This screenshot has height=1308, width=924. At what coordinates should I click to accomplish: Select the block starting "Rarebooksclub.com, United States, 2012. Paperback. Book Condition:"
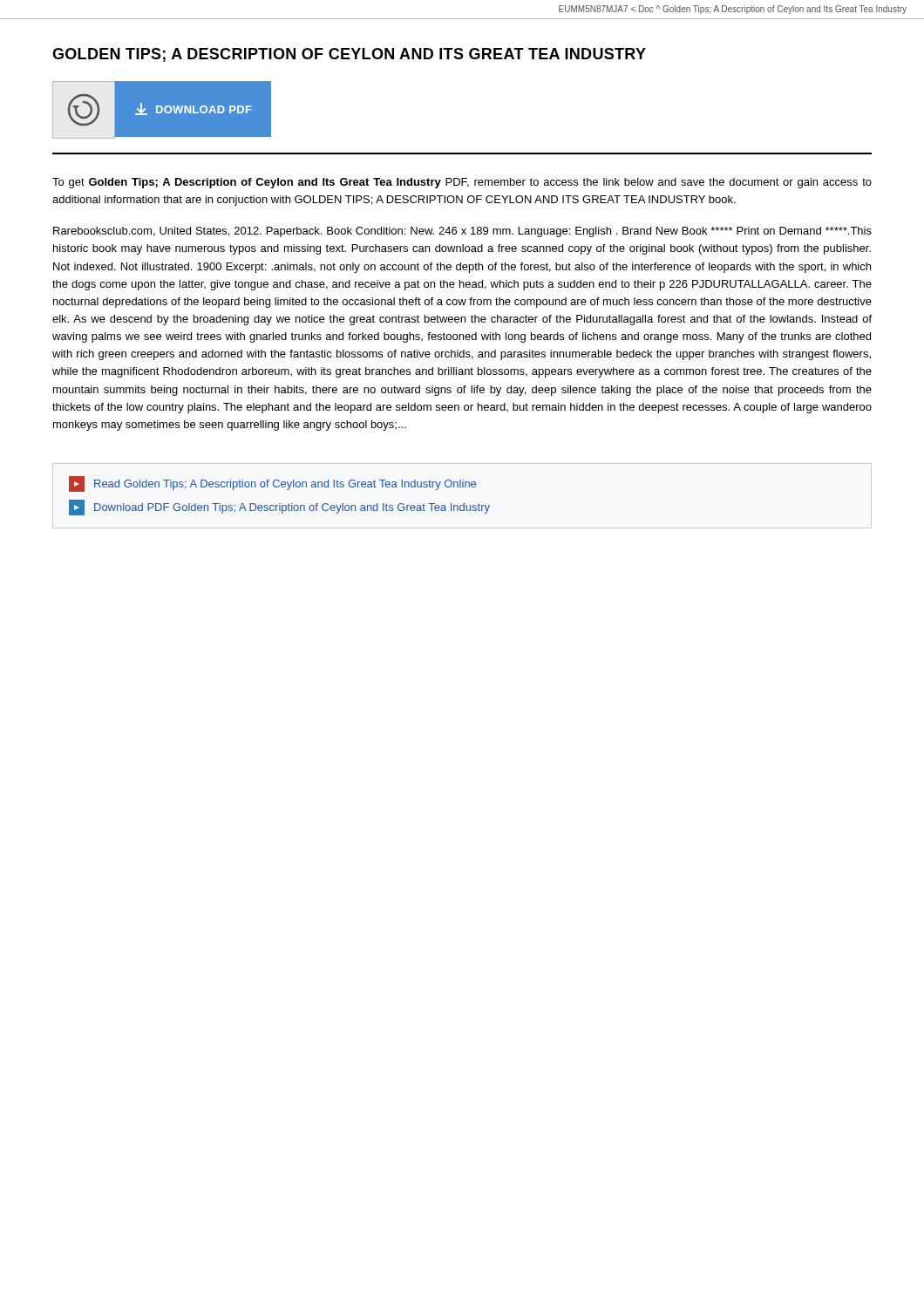click(462, 328)
